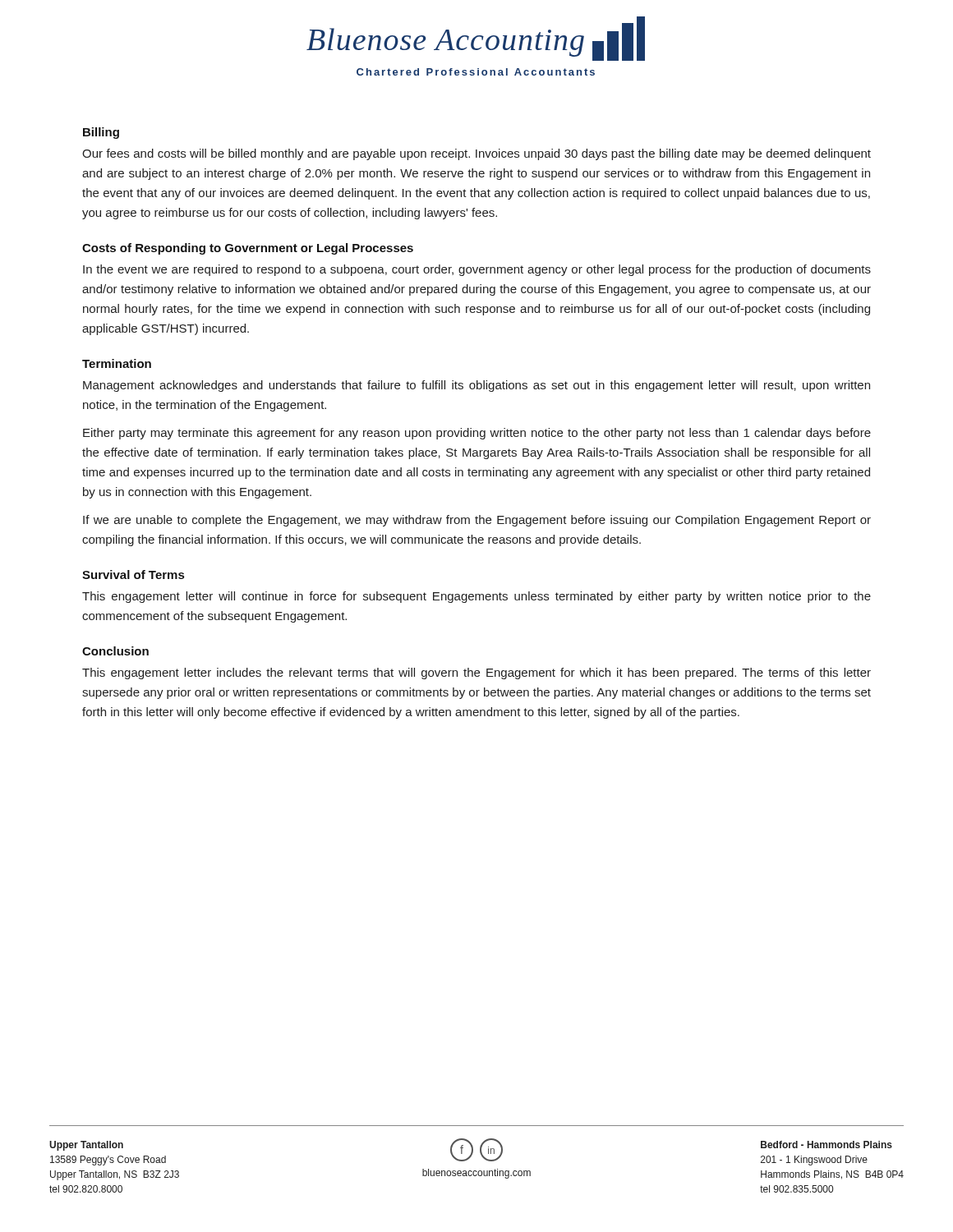
Task: Point to the text block starting "Survival of Terms"
Action: pyautogui.click(x=133, y=575)
